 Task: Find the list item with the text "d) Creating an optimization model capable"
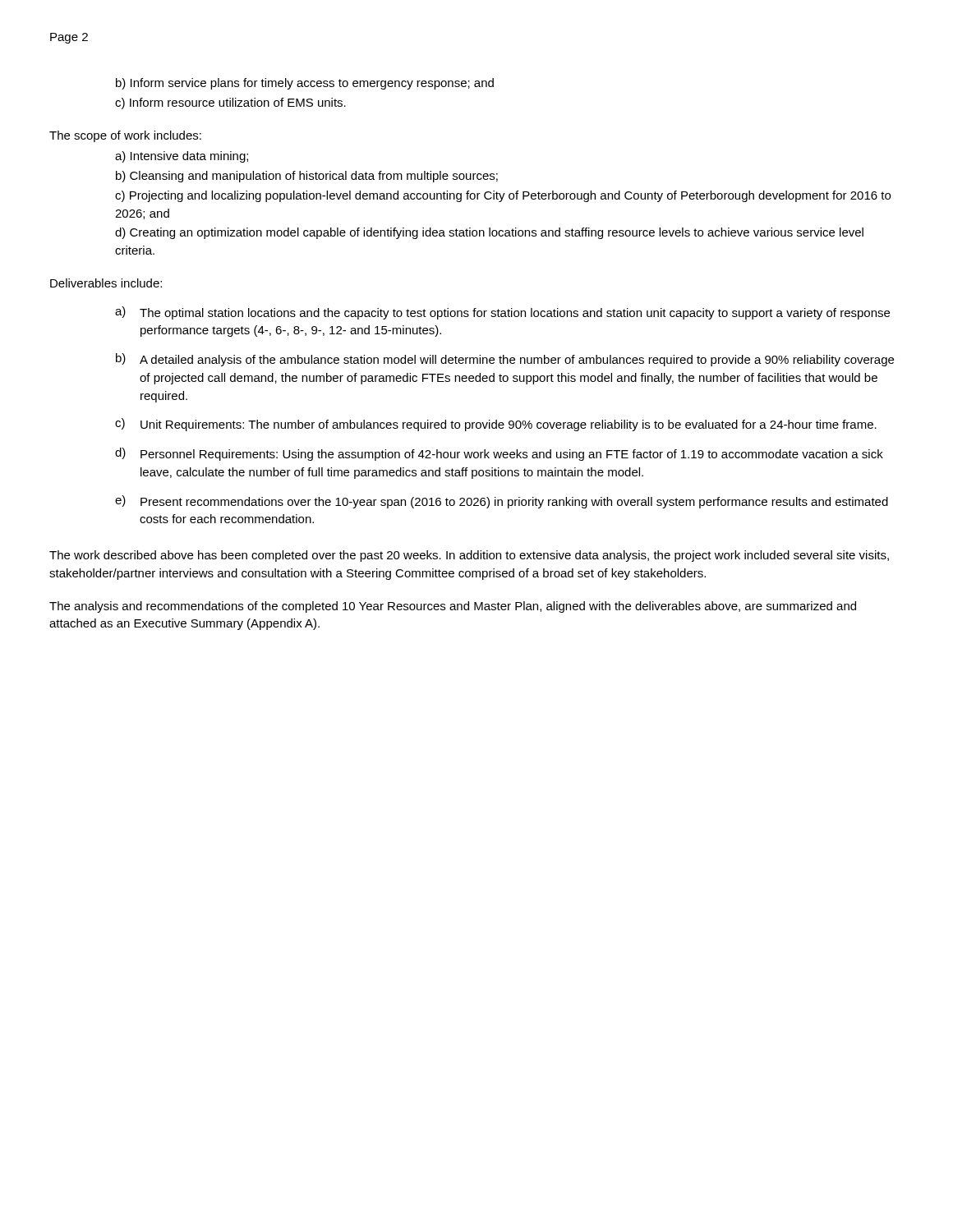[x=490, y=241]
